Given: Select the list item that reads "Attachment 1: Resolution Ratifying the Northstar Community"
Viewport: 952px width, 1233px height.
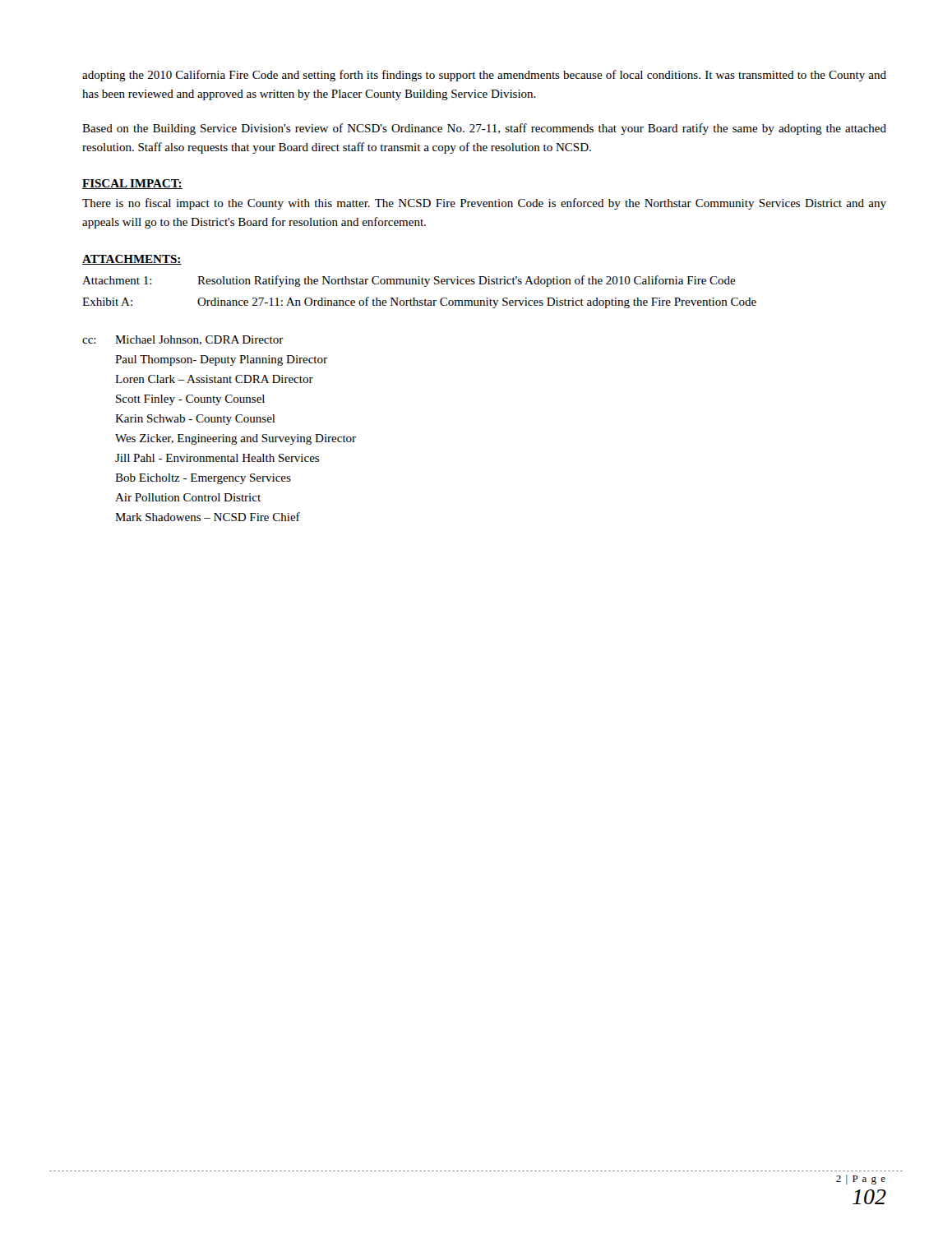Looking at the screenshot, I should (484, 291).
